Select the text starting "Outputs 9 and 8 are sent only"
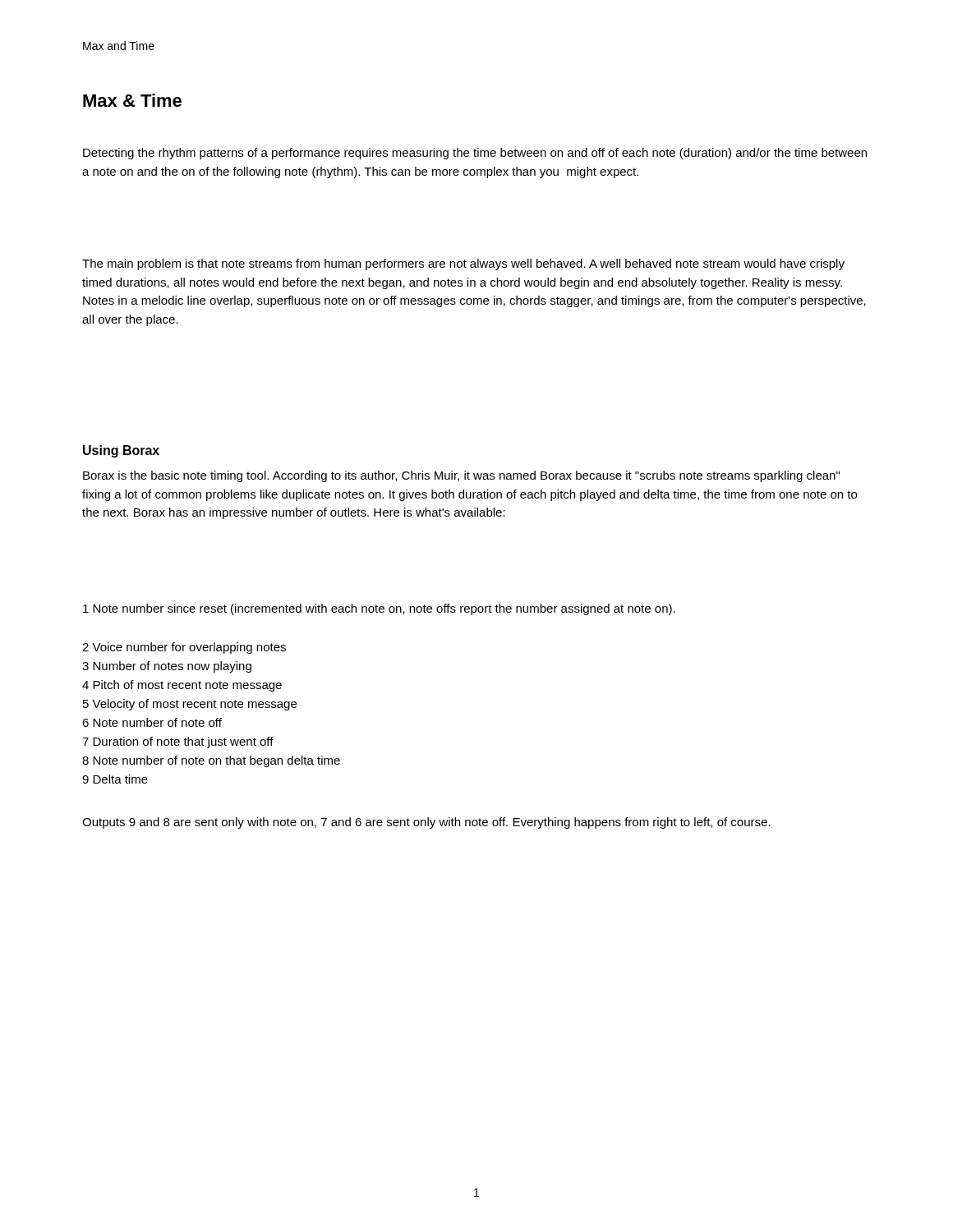 (427, 822)
